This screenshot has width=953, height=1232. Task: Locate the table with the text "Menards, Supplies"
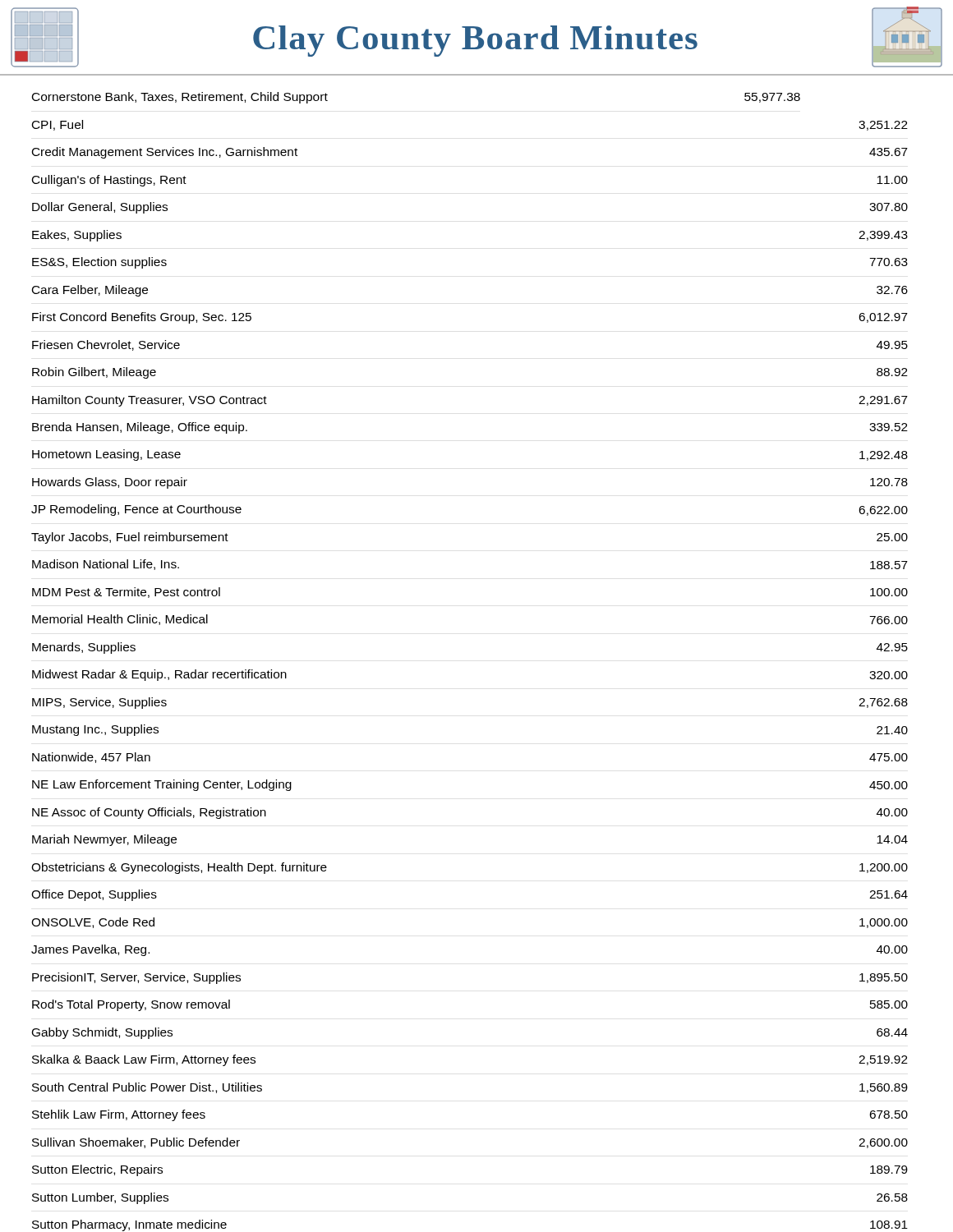476,654
